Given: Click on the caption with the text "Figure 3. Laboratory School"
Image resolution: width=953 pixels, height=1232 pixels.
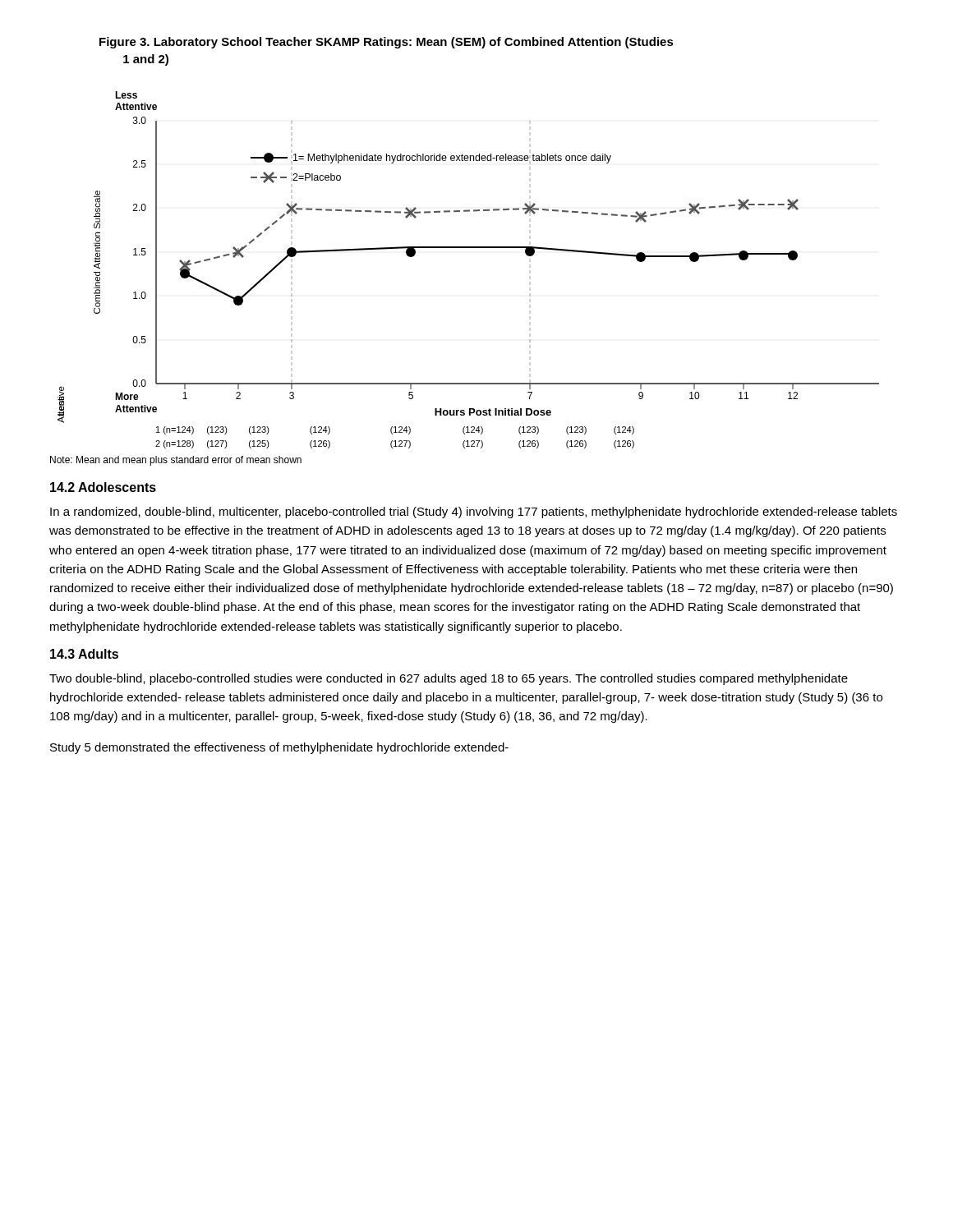Looking at the screenshot, I should pos(386,50).
